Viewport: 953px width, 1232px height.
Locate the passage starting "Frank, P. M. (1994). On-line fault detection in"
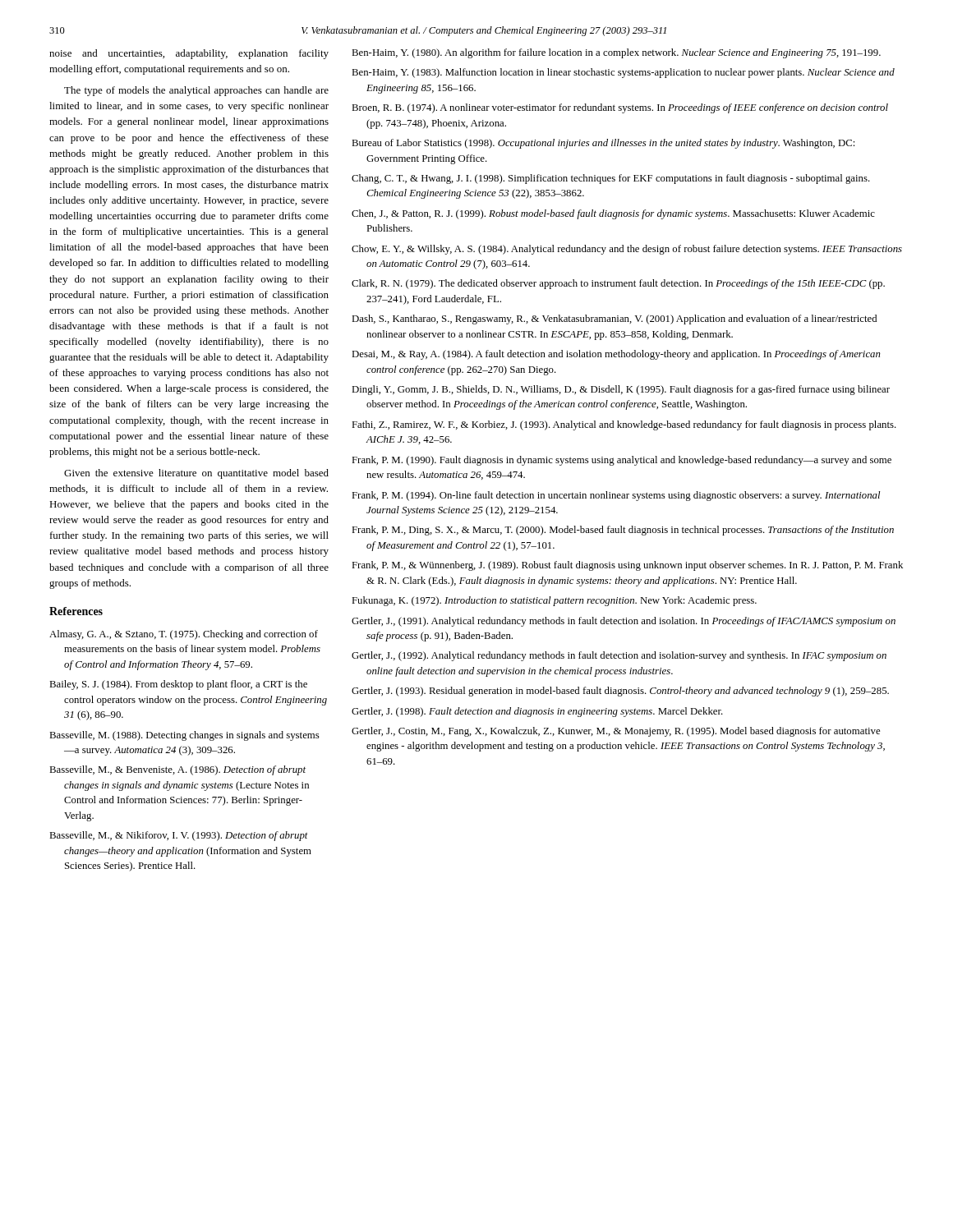coord(628,503)
